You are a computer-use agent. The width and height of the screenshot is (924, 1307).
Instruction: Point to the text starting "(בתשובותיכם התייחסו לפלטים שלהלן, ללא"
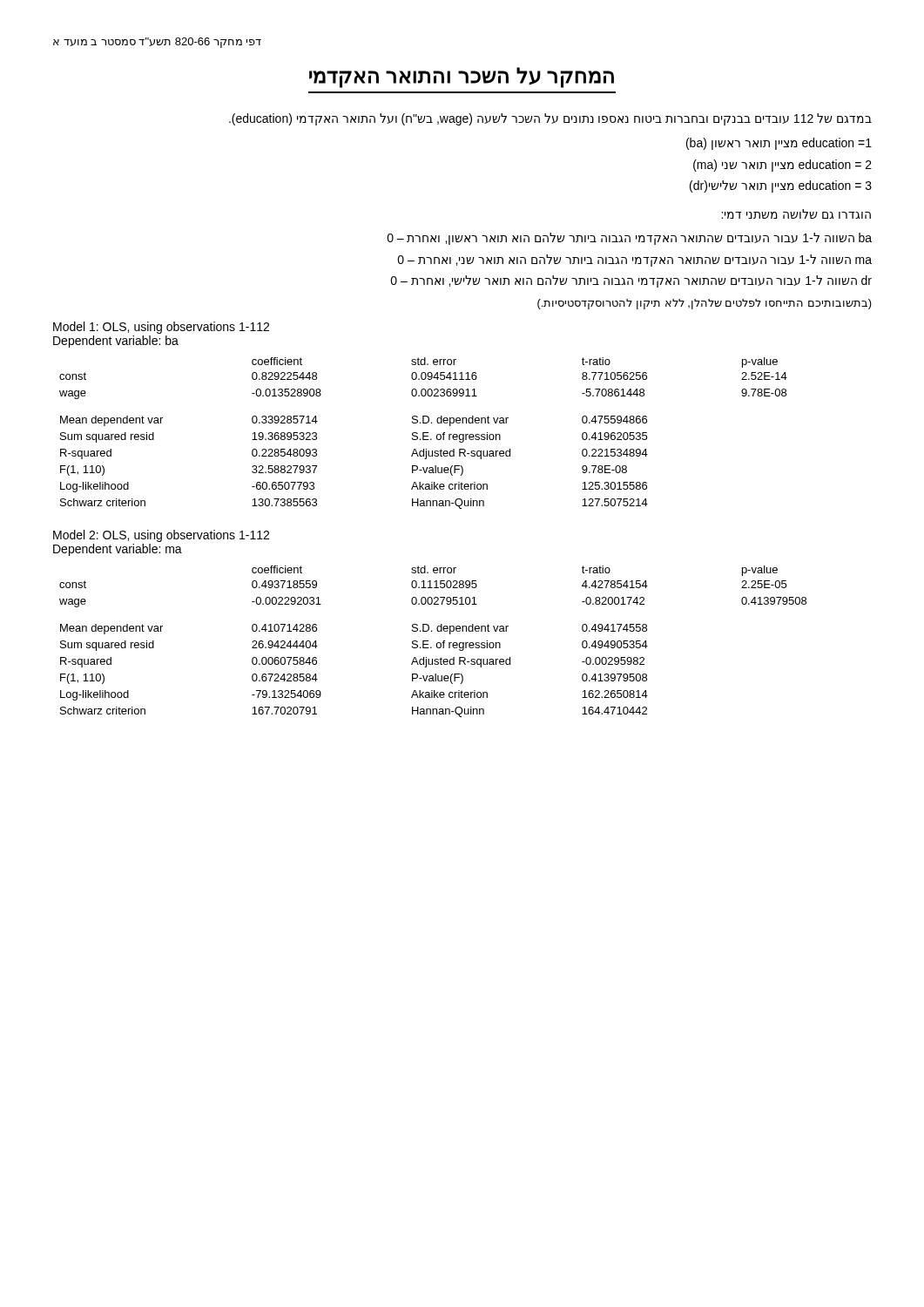pyautogui.click(x=704, y=302)
